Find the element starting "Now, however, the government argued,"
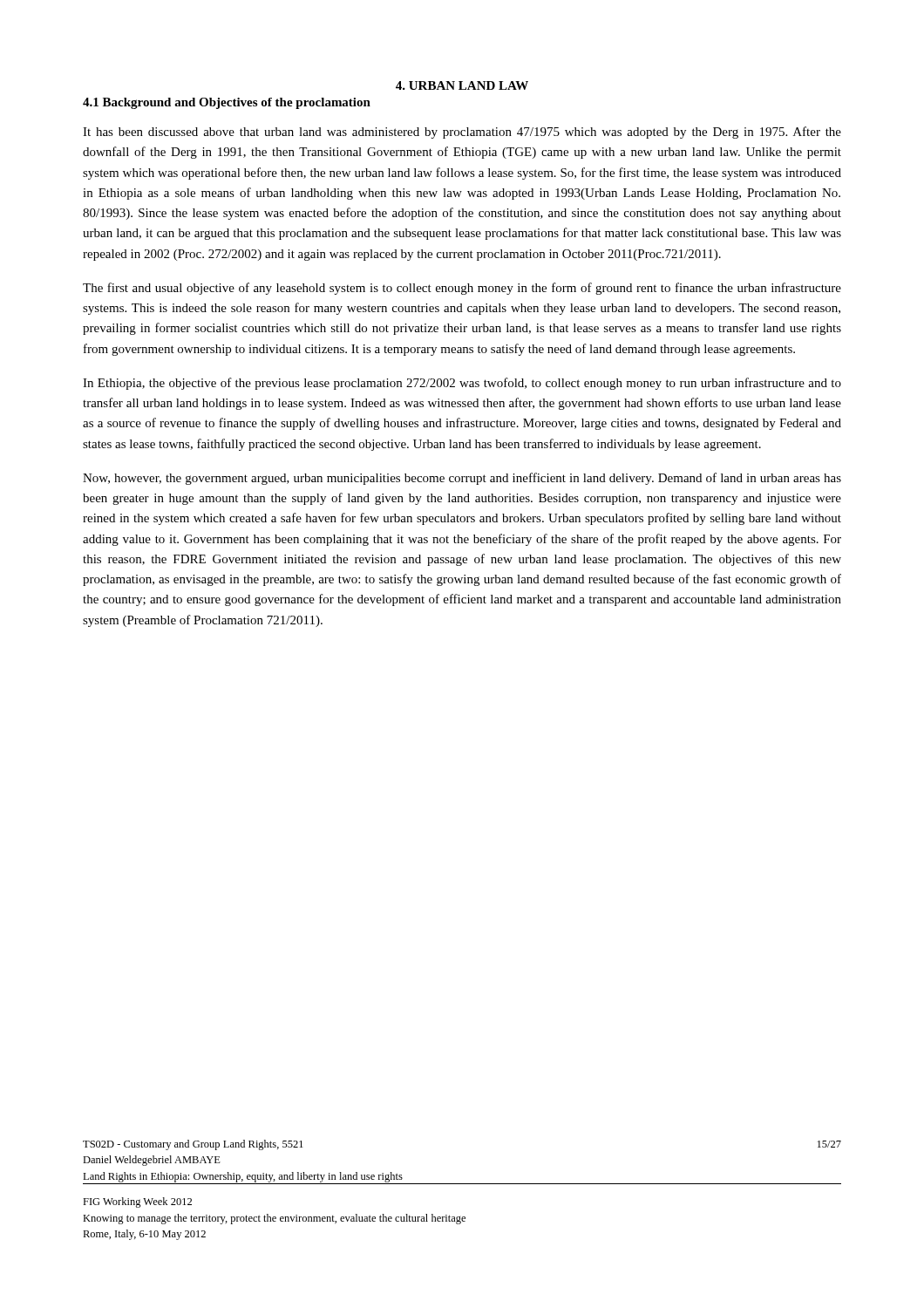This screenshot has width=924, height=1308. click(462, 549)
